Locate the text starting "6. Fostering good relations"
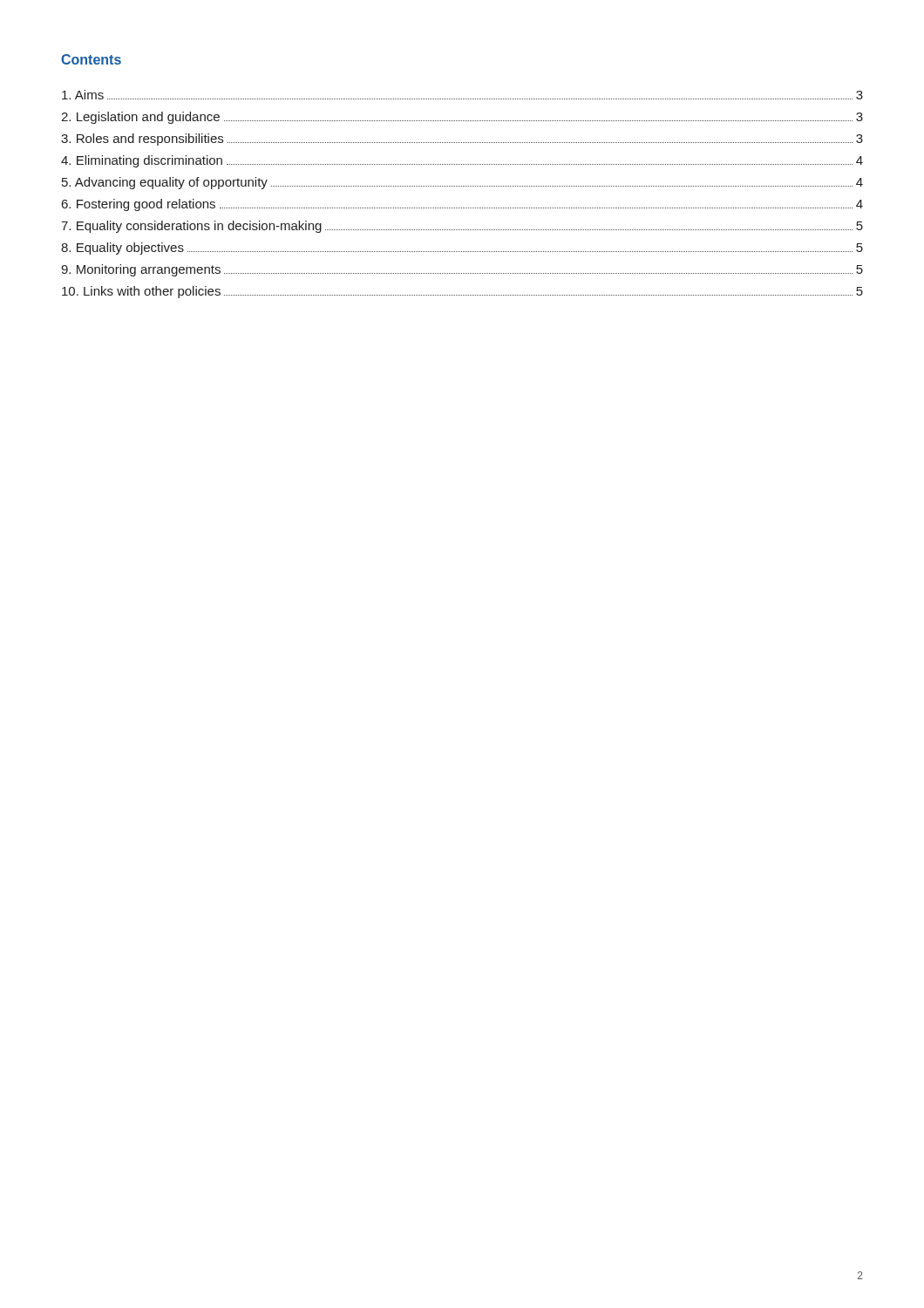The width and height of the screenshot is (924, 1308). coord(462,204)
